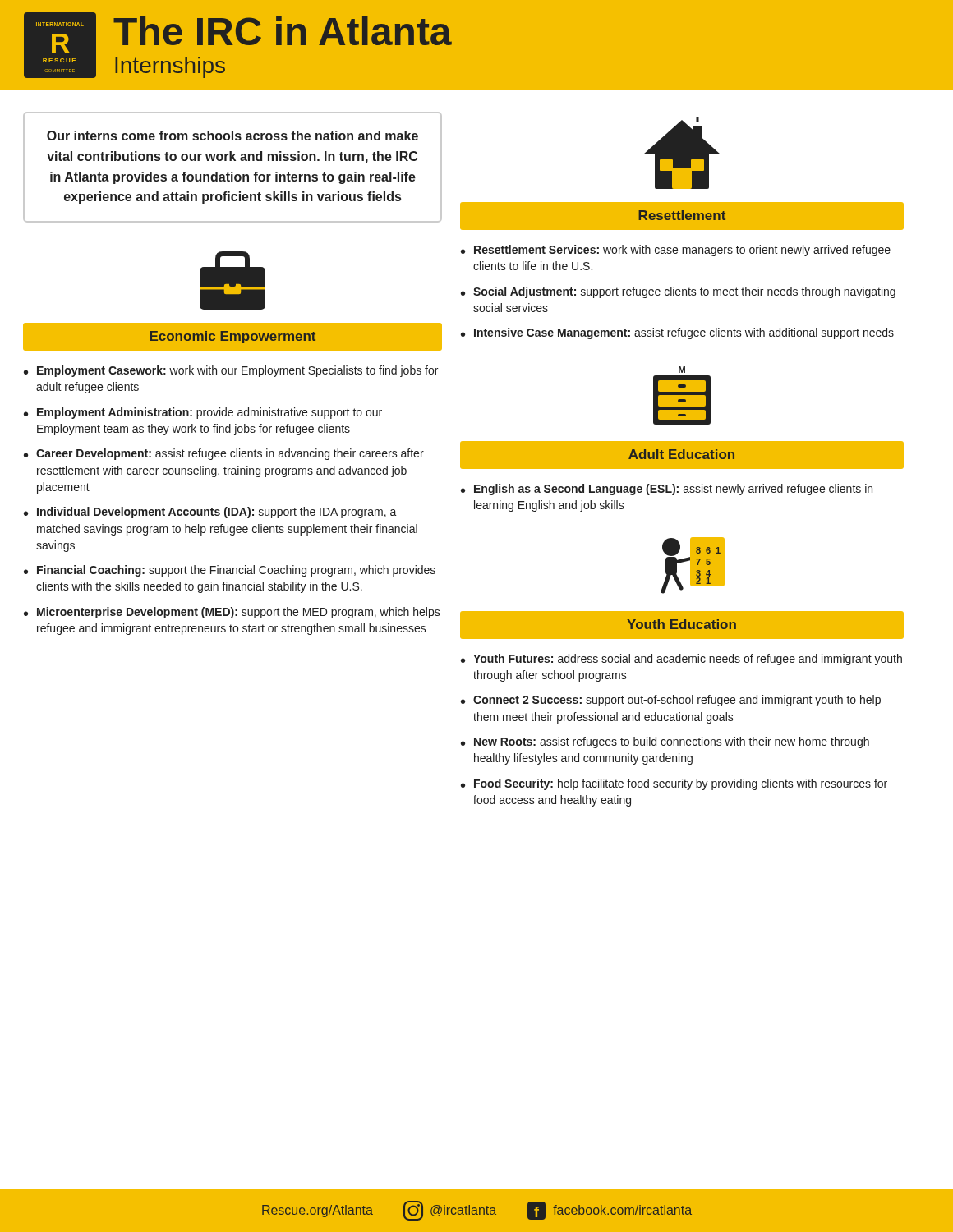Image resolution: width=953 pixels, height=1232 pixels.
Task: Click on the block starting "• Food Security: help facilitate food"
Action: (682, 792)
